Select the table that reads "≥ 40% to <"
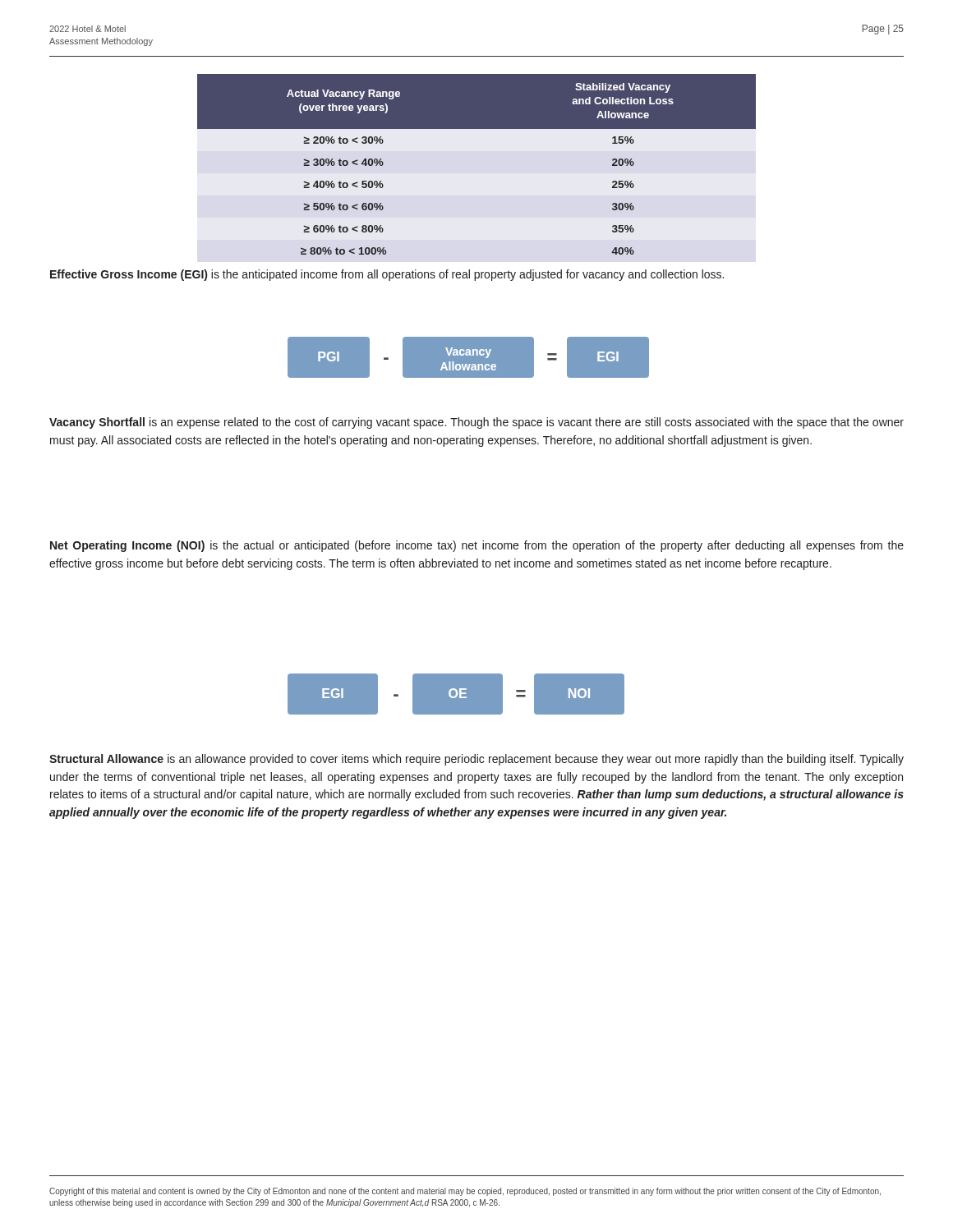 tap(476, 168)
